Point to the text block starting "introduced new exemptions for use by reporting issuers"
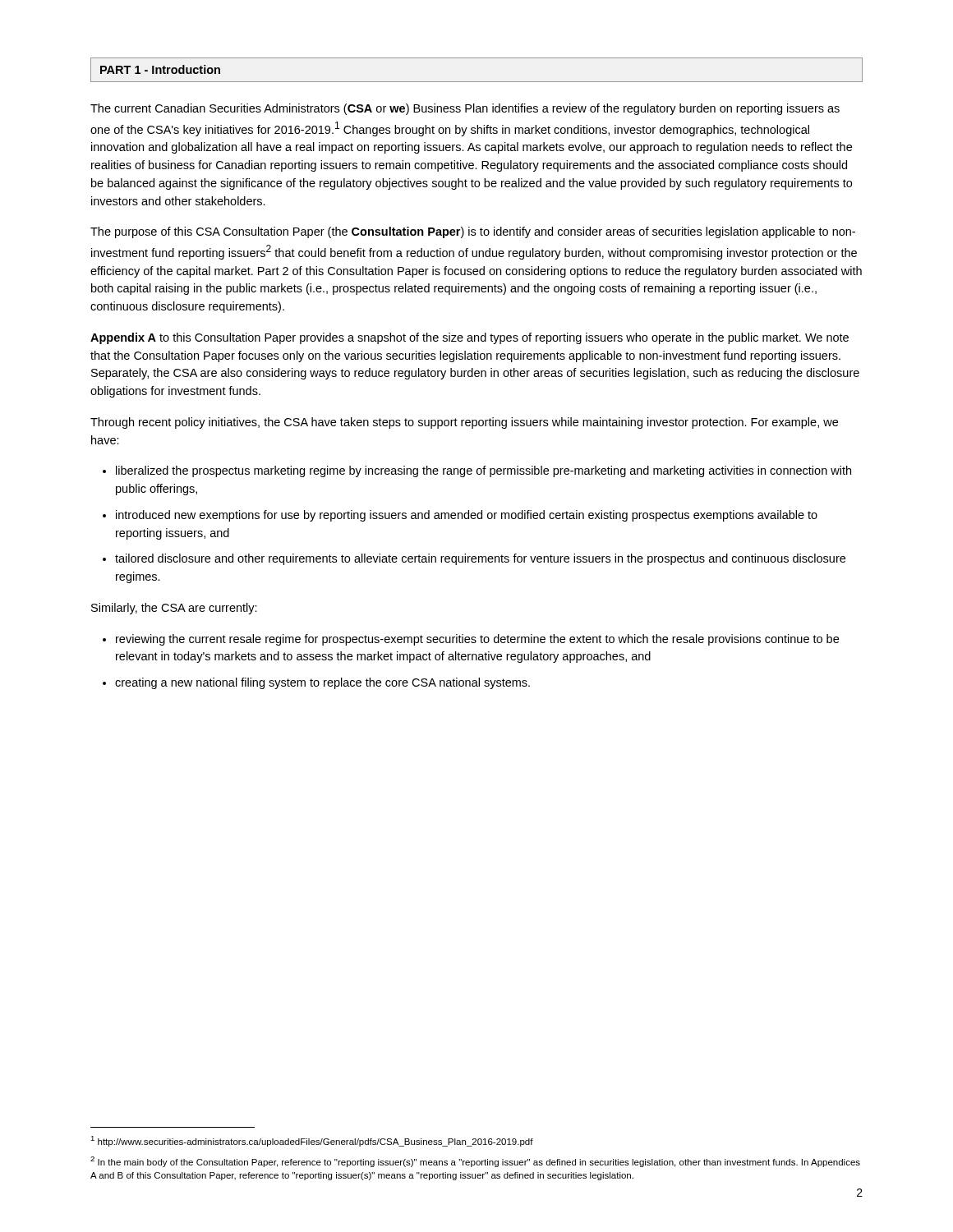Screen dimensions: 1232x953 pyautogui.click(x=466, y=524)
